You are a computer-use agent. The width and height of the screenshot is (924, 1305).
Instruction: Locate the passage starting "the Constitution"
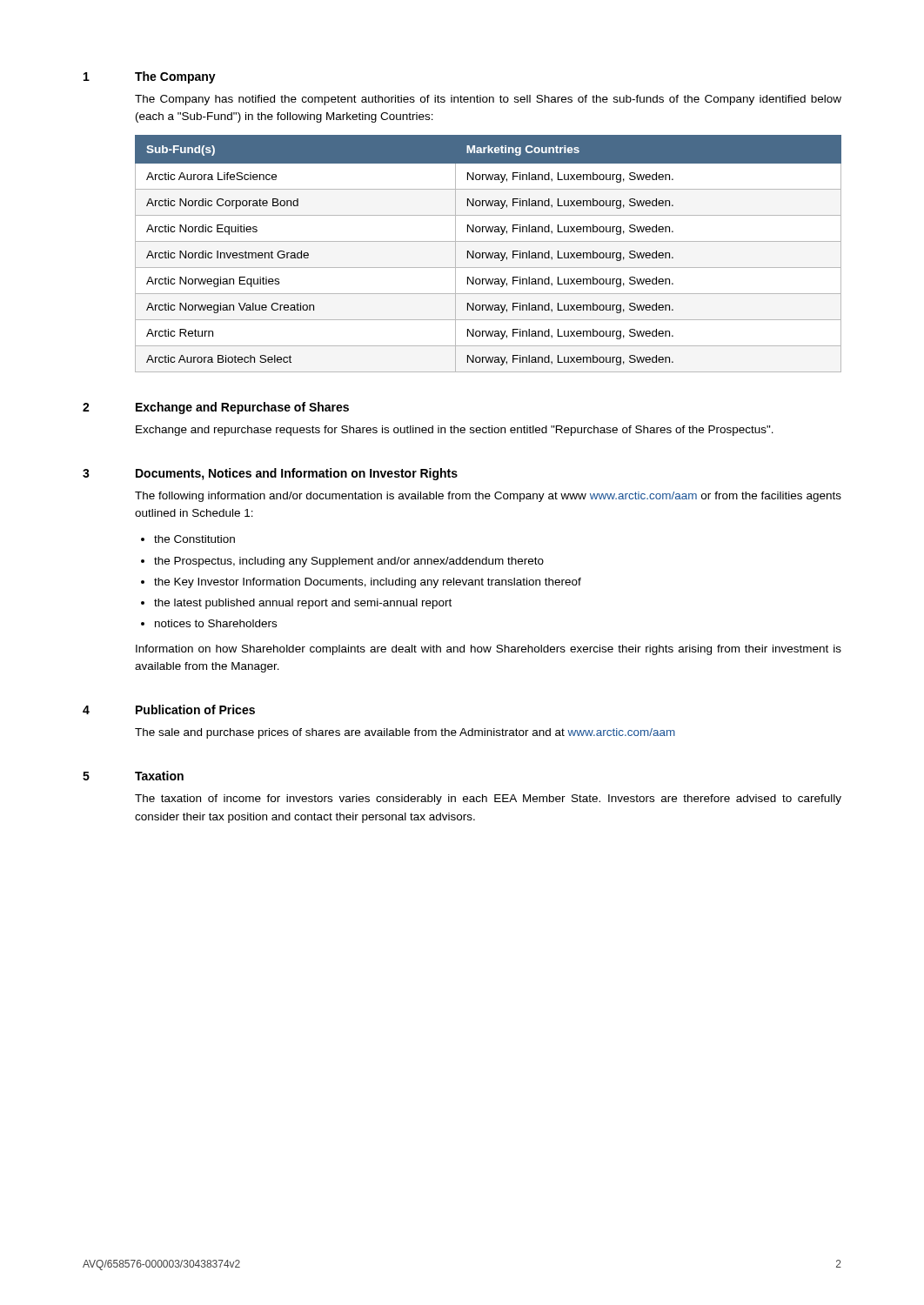pos(195,539)
